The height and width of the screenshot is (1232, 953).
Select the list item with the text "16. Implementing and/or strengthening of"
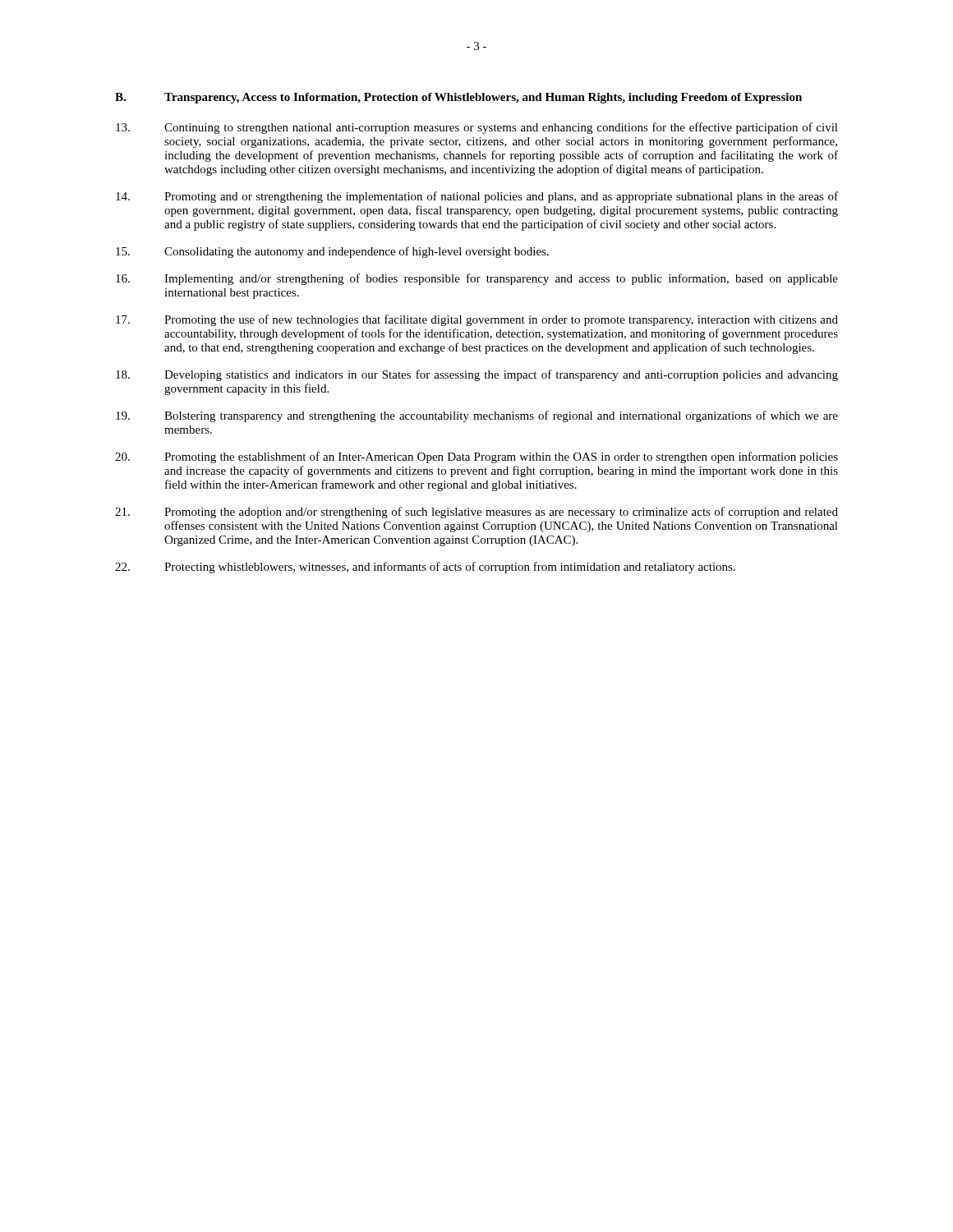[x=476, y=286]
